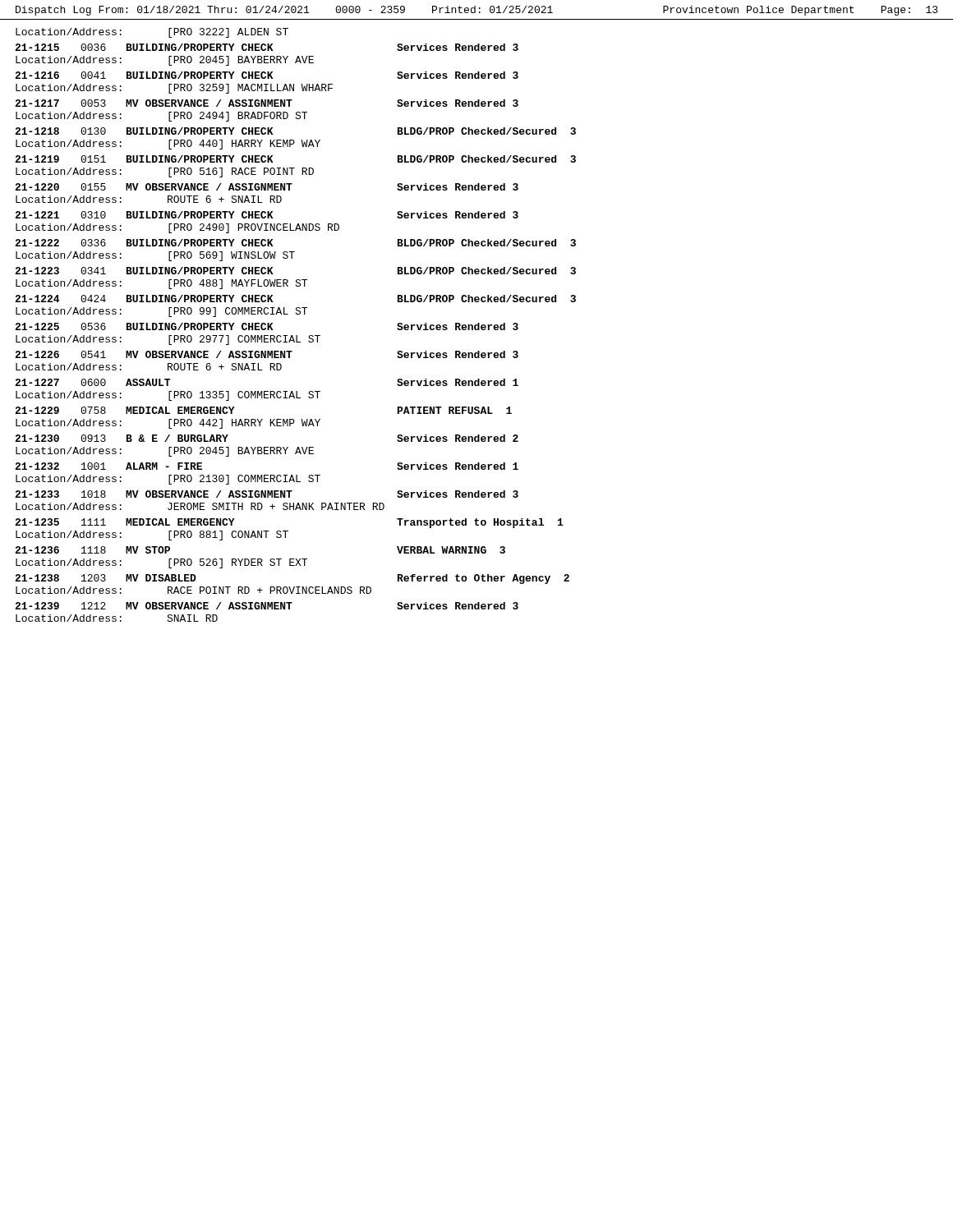Find the region starting "21-1224 0424 BUILDING/PROPERTY CHECK BLDG/PROP"

(x=476, y=306)
